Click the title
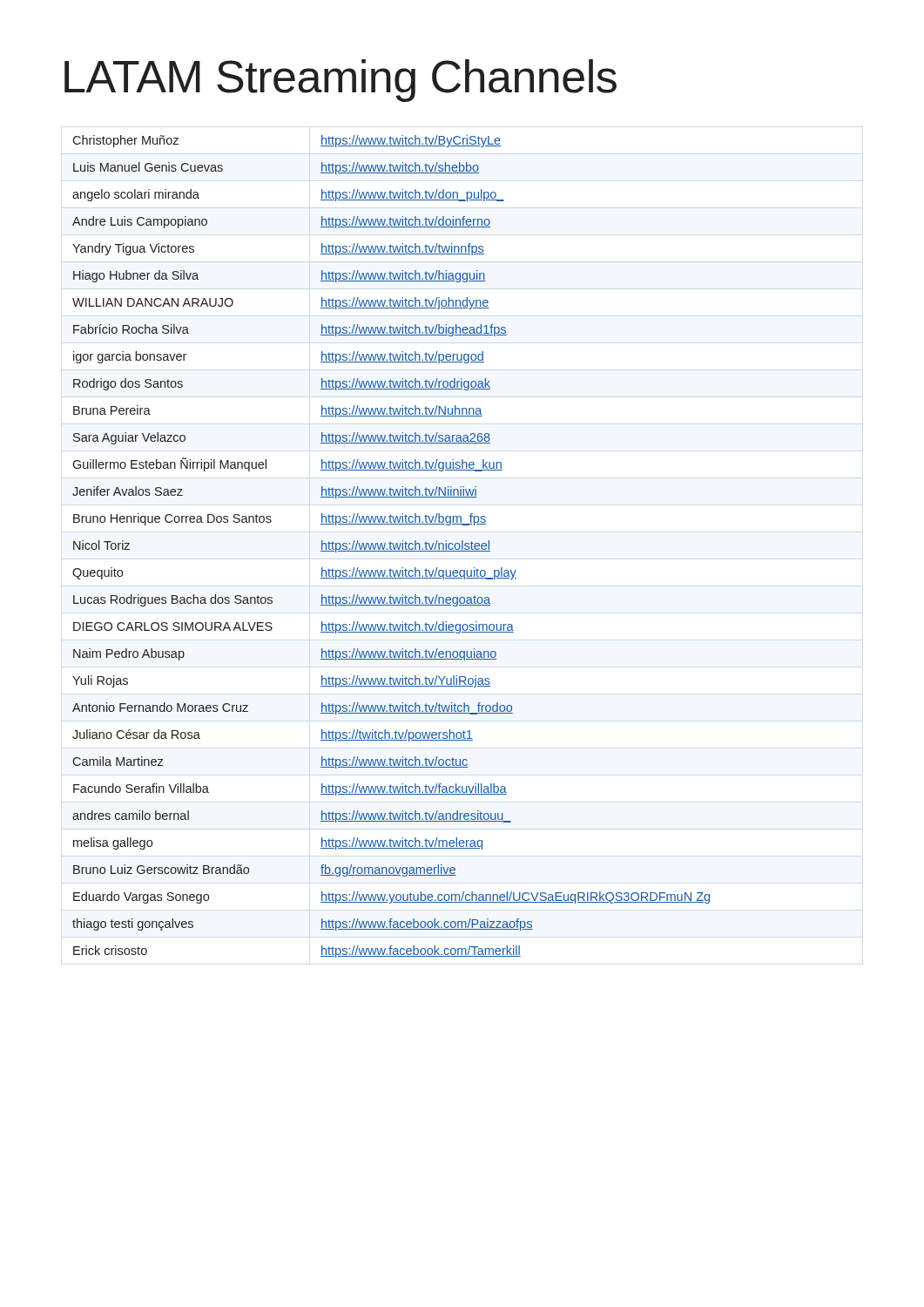924x1307 pixels. 339,77
